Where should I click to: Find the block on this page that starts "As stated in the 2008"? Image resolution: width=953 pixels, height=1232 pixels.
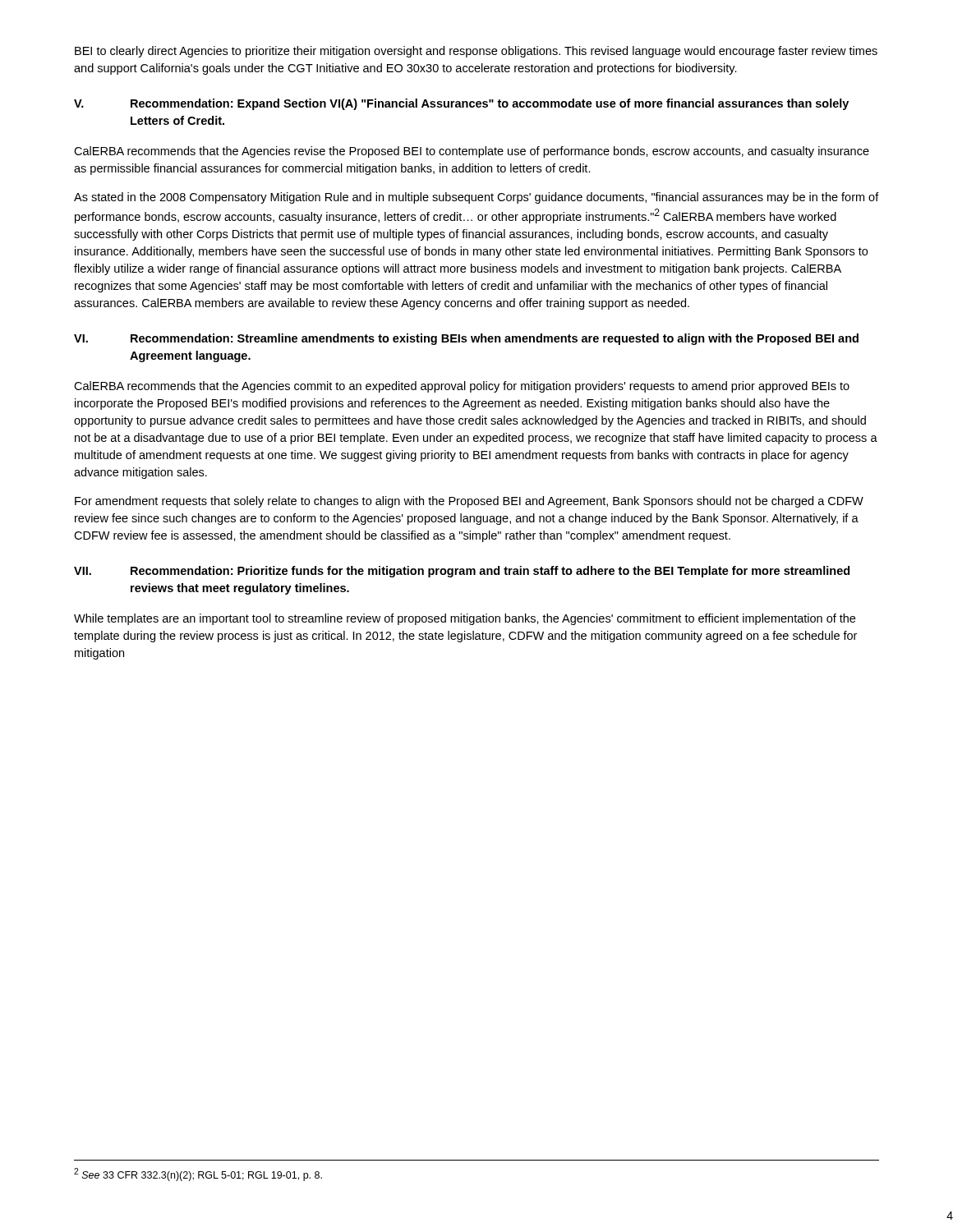point(476,250)
